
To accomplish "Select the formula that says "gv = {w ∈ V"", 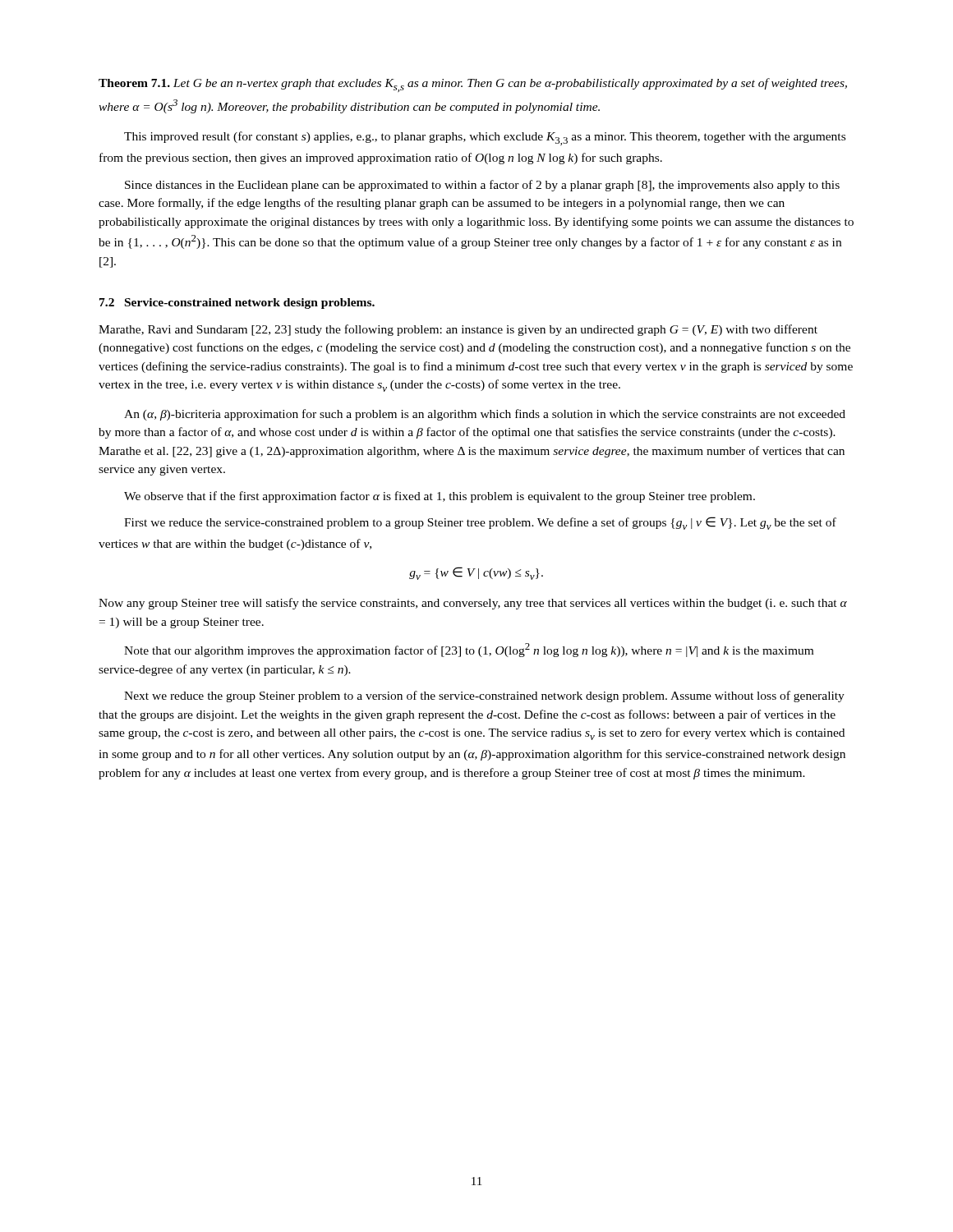I will click(x=476, y=574).
